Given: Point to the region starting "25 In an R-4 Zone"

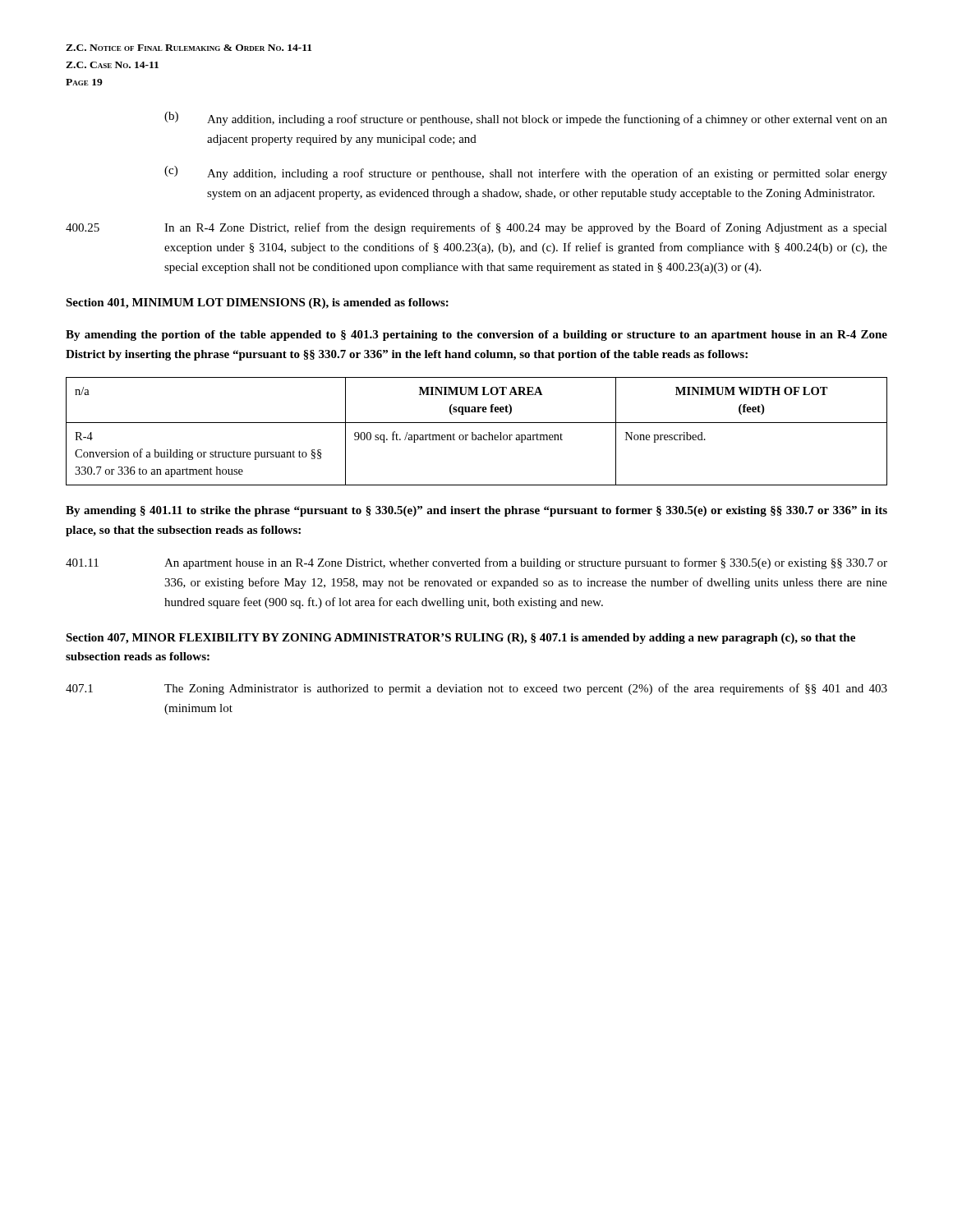Looking at the screenshot, I should [x=476, y=247].
